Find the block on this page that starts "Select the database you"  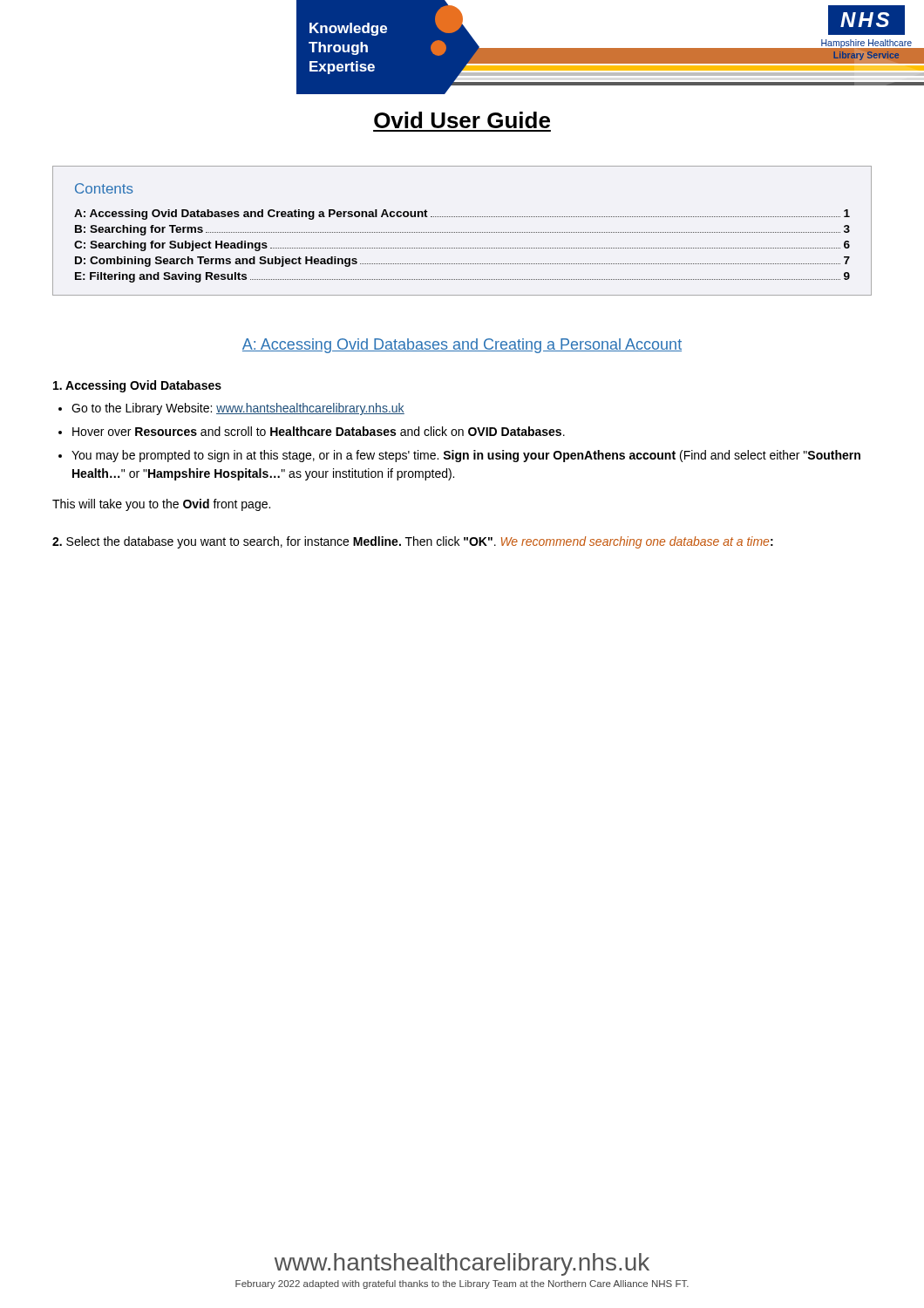462,542
